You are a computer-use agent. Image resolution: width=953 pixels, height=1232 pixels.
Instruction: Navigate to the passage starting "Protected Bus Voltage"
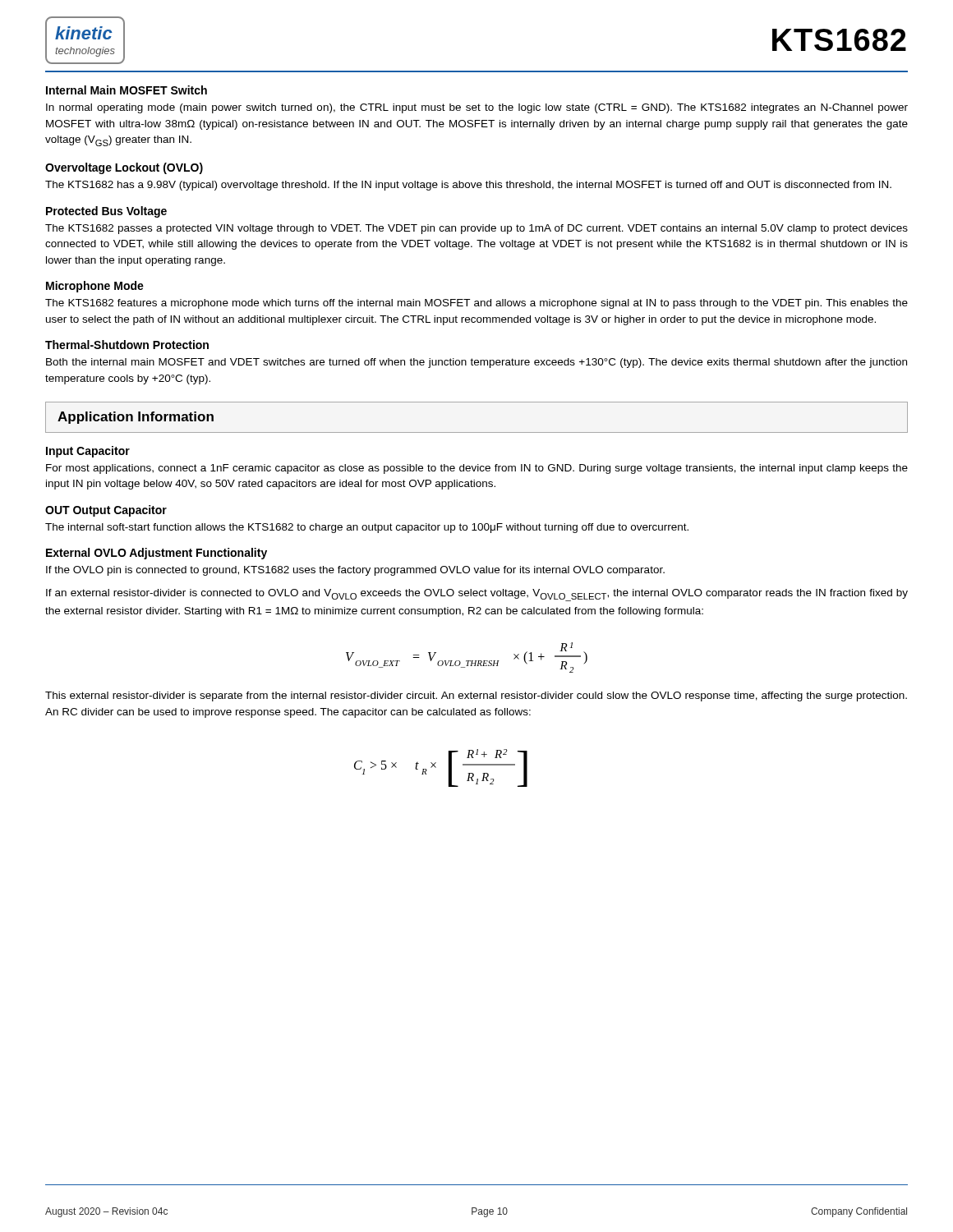pyautogui.click(x=106, y=211)
